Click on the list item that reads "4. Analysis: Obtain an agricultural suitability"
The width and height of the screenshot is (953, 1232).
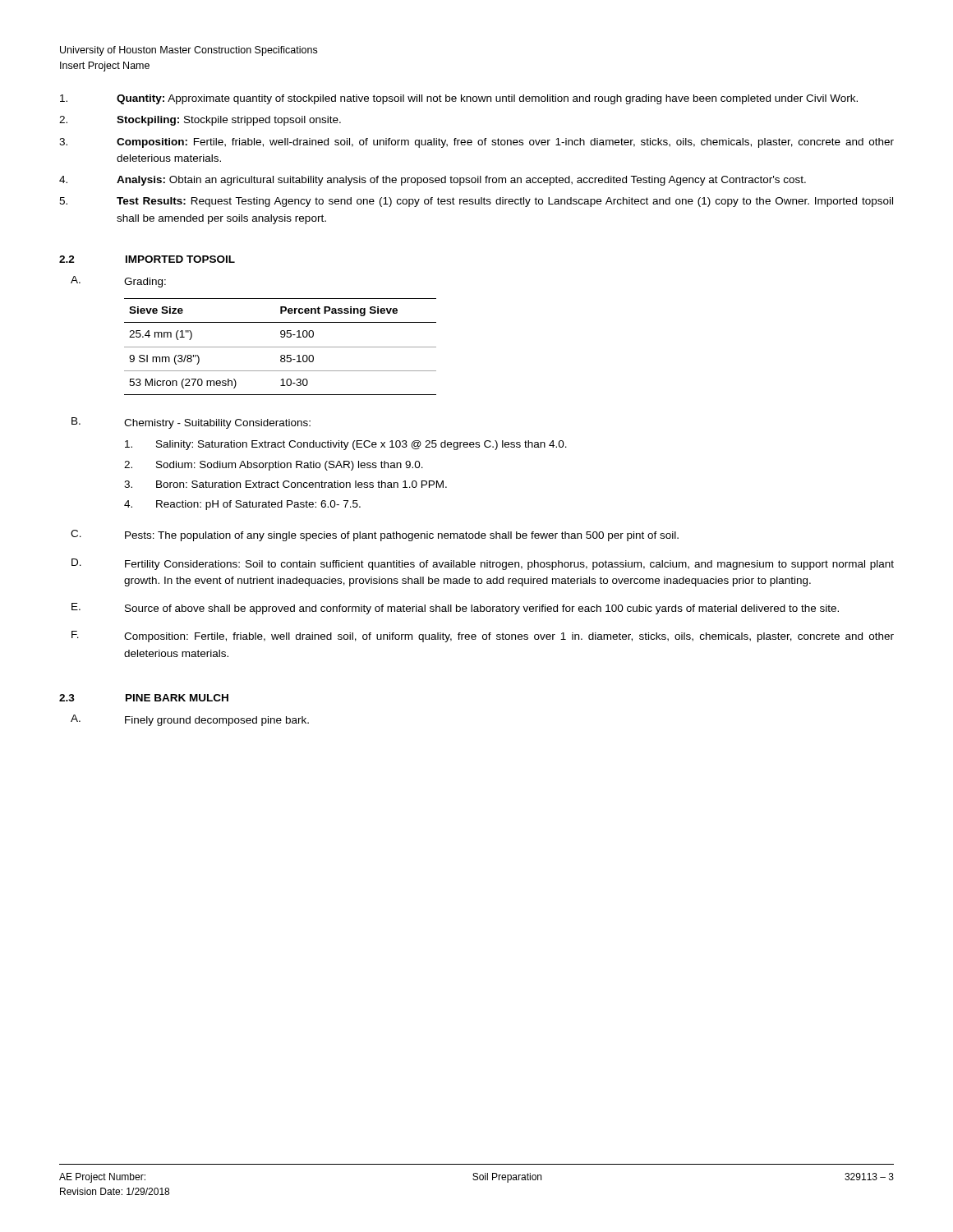click(476, 180)
